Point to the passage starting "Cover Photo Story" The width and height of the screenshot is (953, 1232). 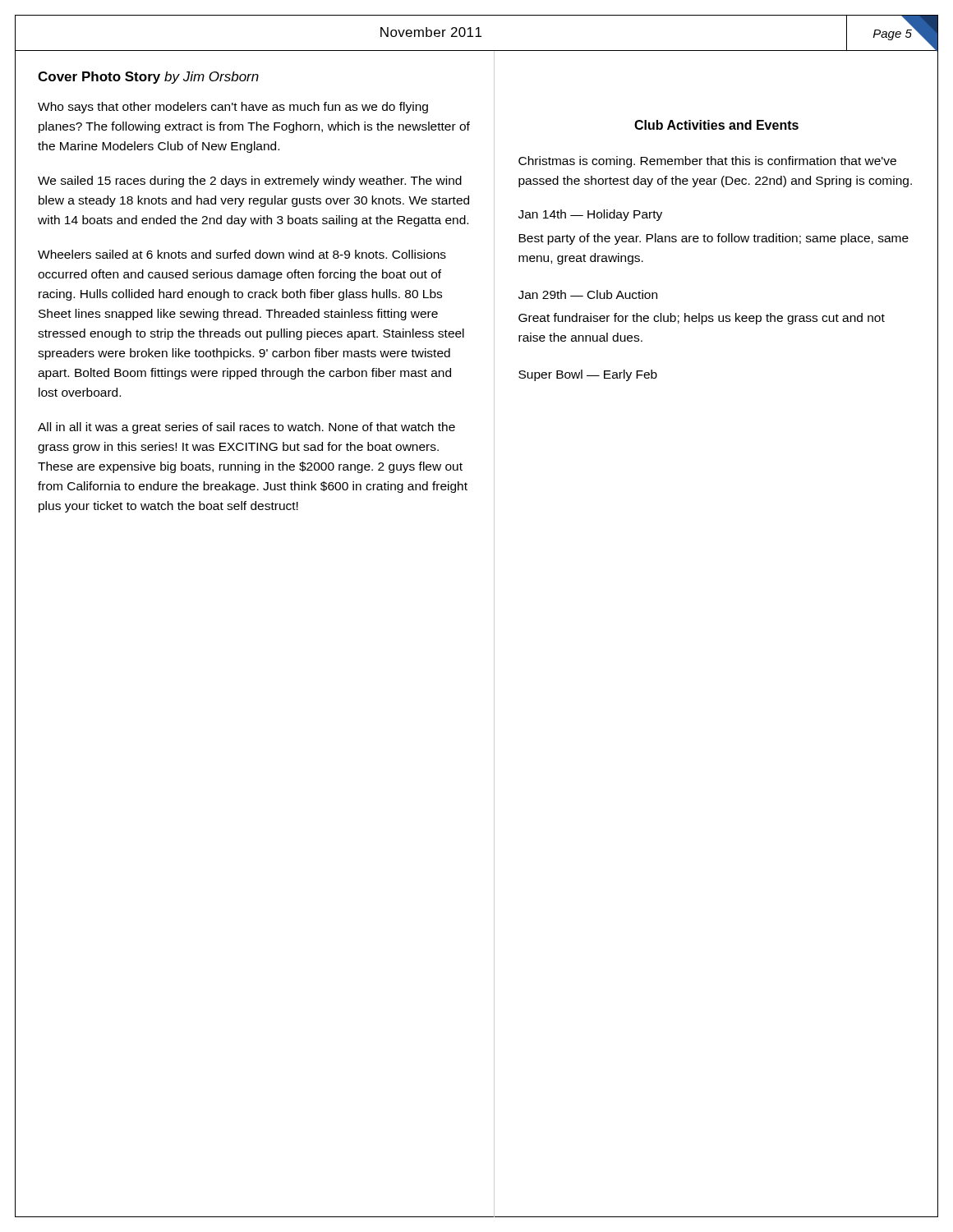(x=148, y=77)
